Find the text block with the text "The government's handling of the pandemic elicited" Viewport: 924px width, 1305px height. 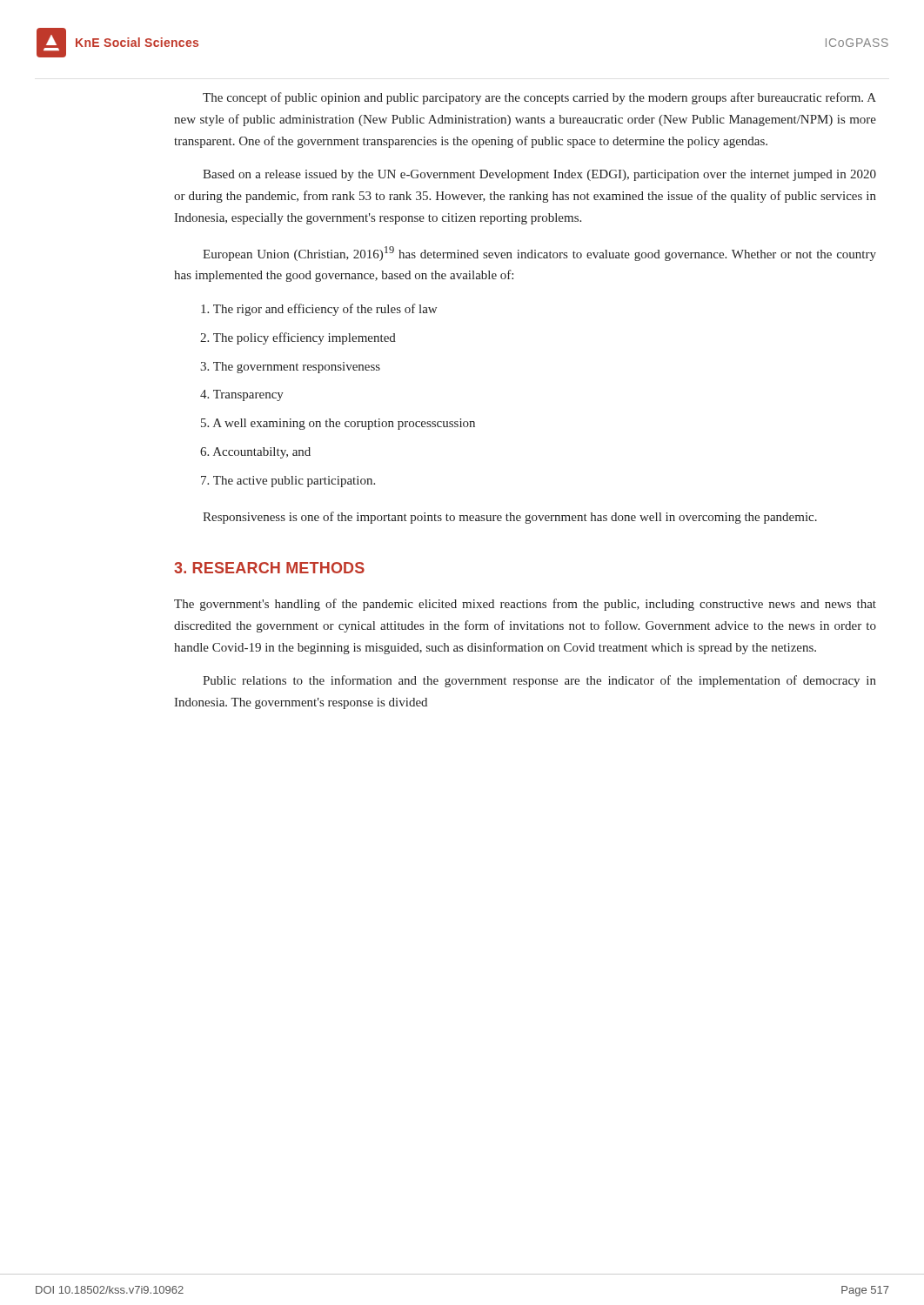525,653
